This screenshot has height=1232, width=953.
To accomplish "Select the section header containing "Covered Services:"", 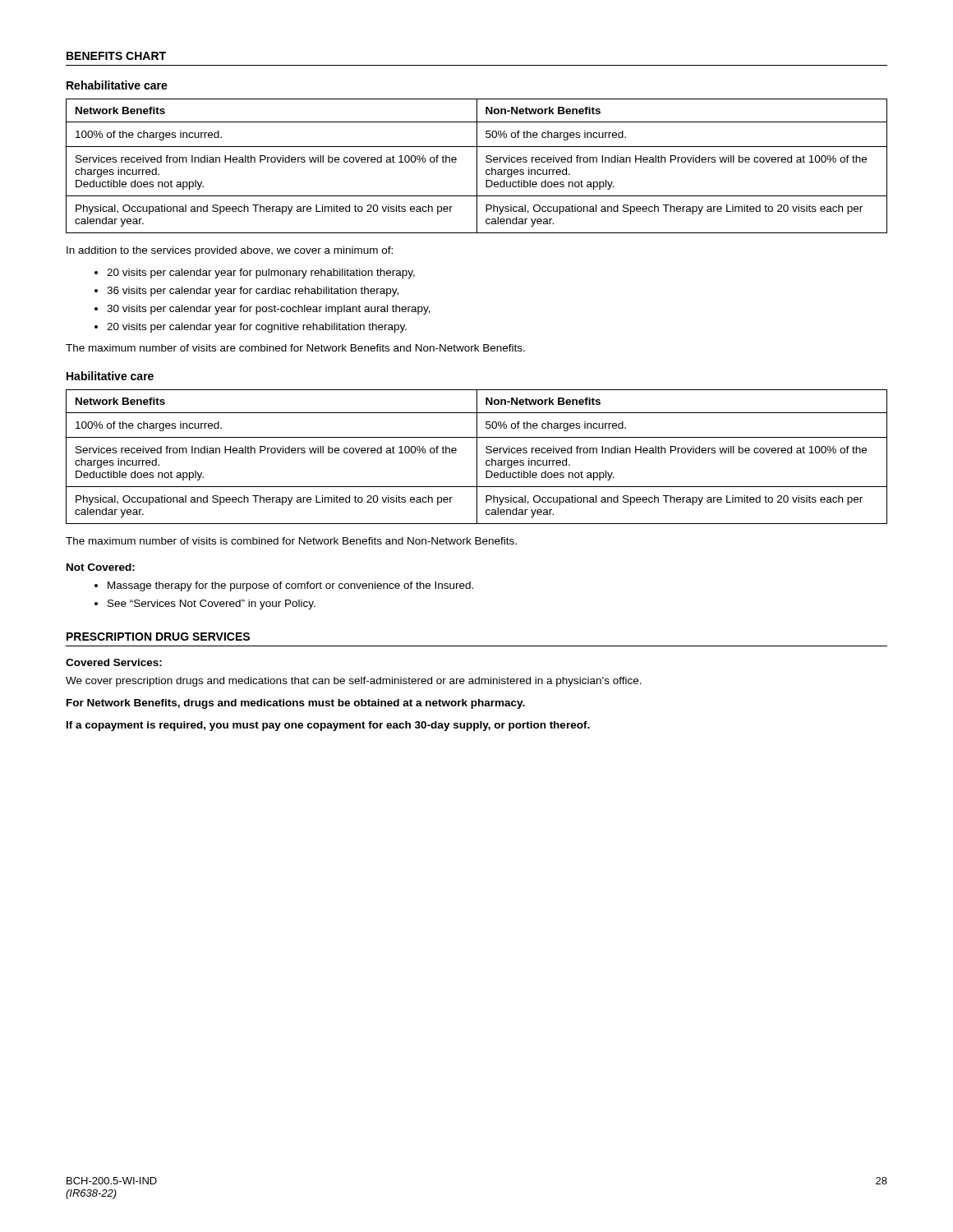I will [114, 662].
